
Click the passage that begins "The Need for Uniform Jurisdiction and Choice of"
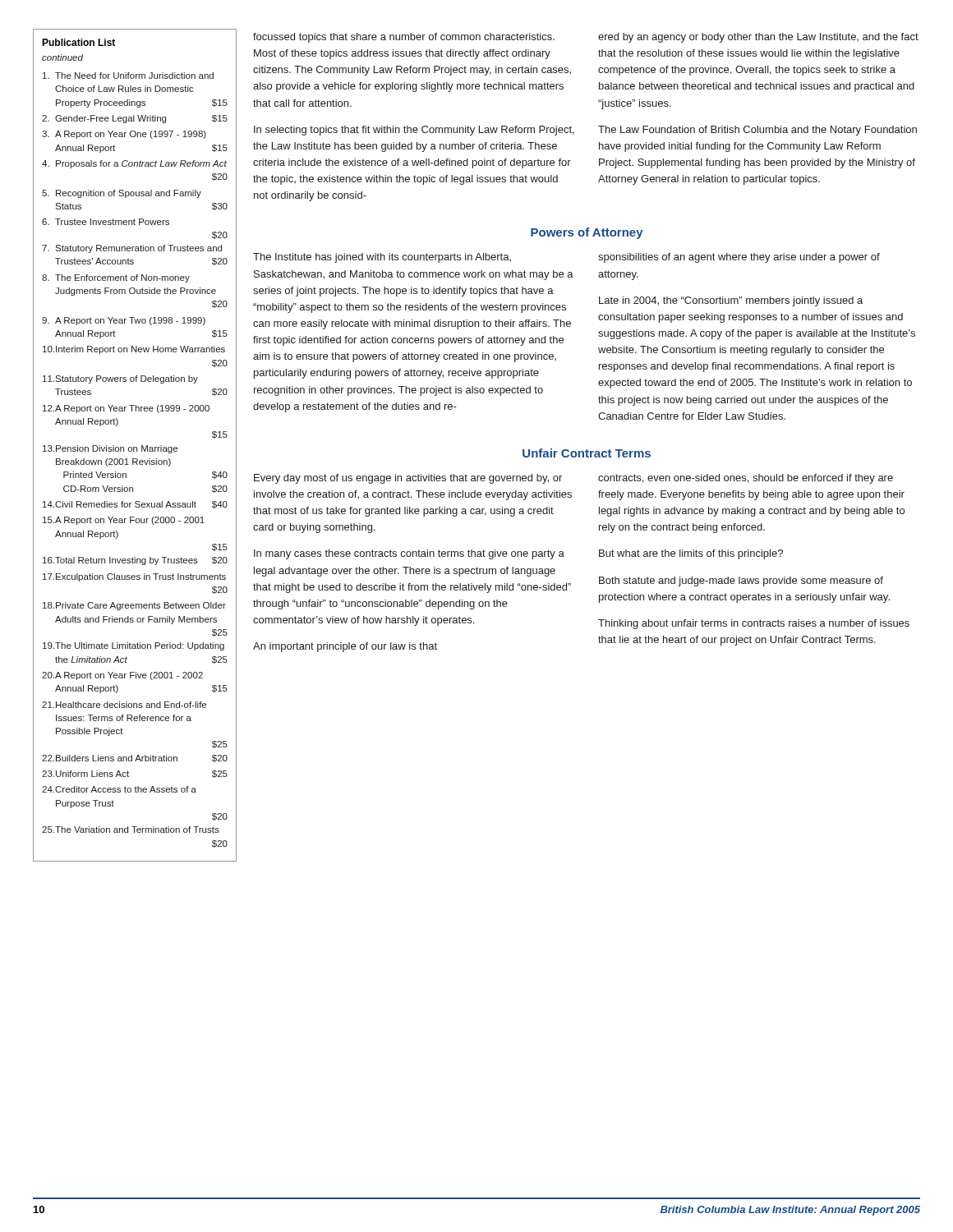coord(135,89)
